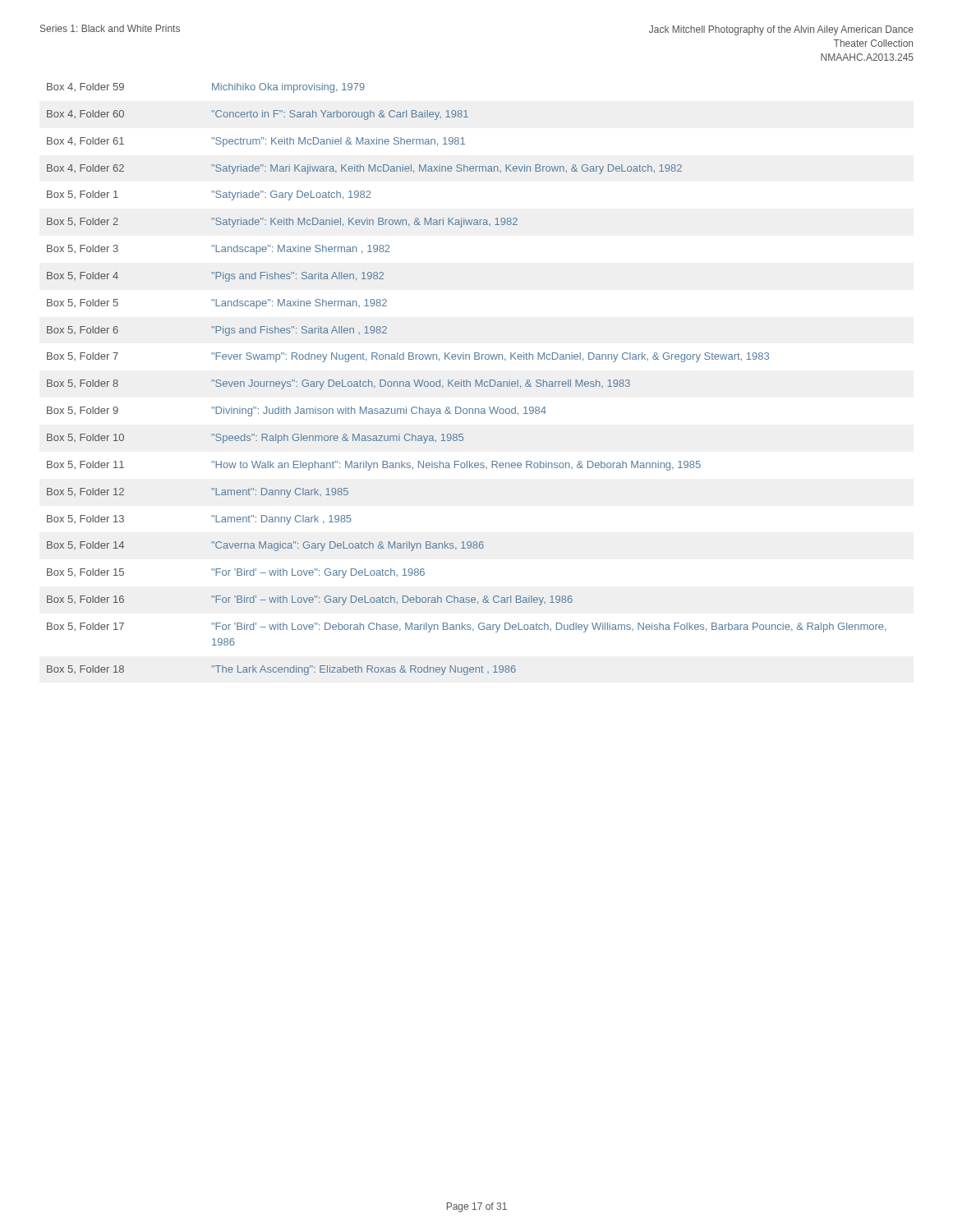Click on the list item that says "Box 5, Folder 11 "How"
This screenshot has width=953, height=1232.
pyautogui.click(x=476, y=465)
